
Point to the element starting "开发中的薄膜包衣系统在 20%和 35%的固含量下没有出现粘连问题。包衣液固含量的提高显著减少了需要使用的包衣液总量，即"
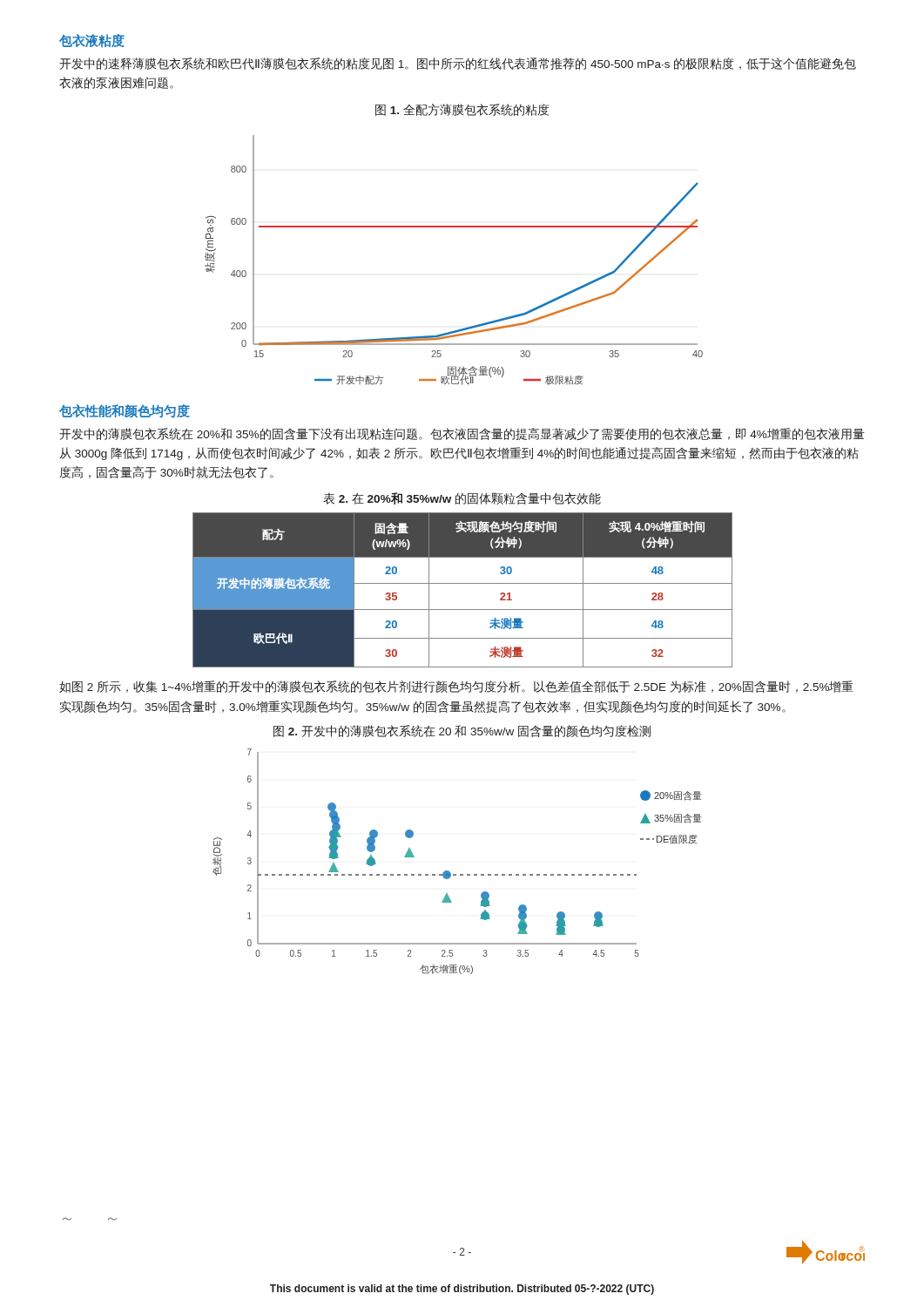462,453
